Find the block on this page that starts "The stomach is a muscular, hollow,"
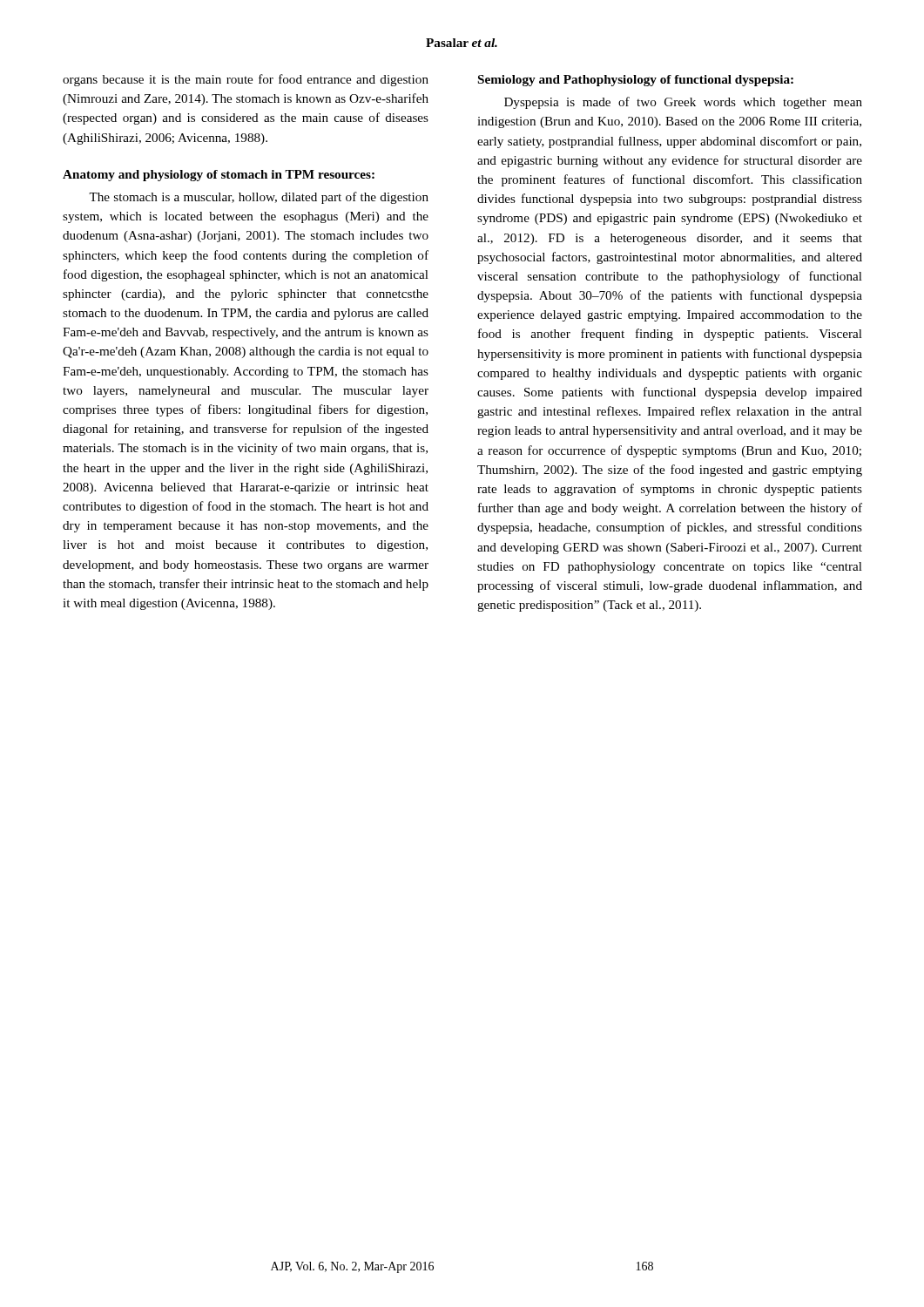 pyautogui.click(x=246, y=400)
